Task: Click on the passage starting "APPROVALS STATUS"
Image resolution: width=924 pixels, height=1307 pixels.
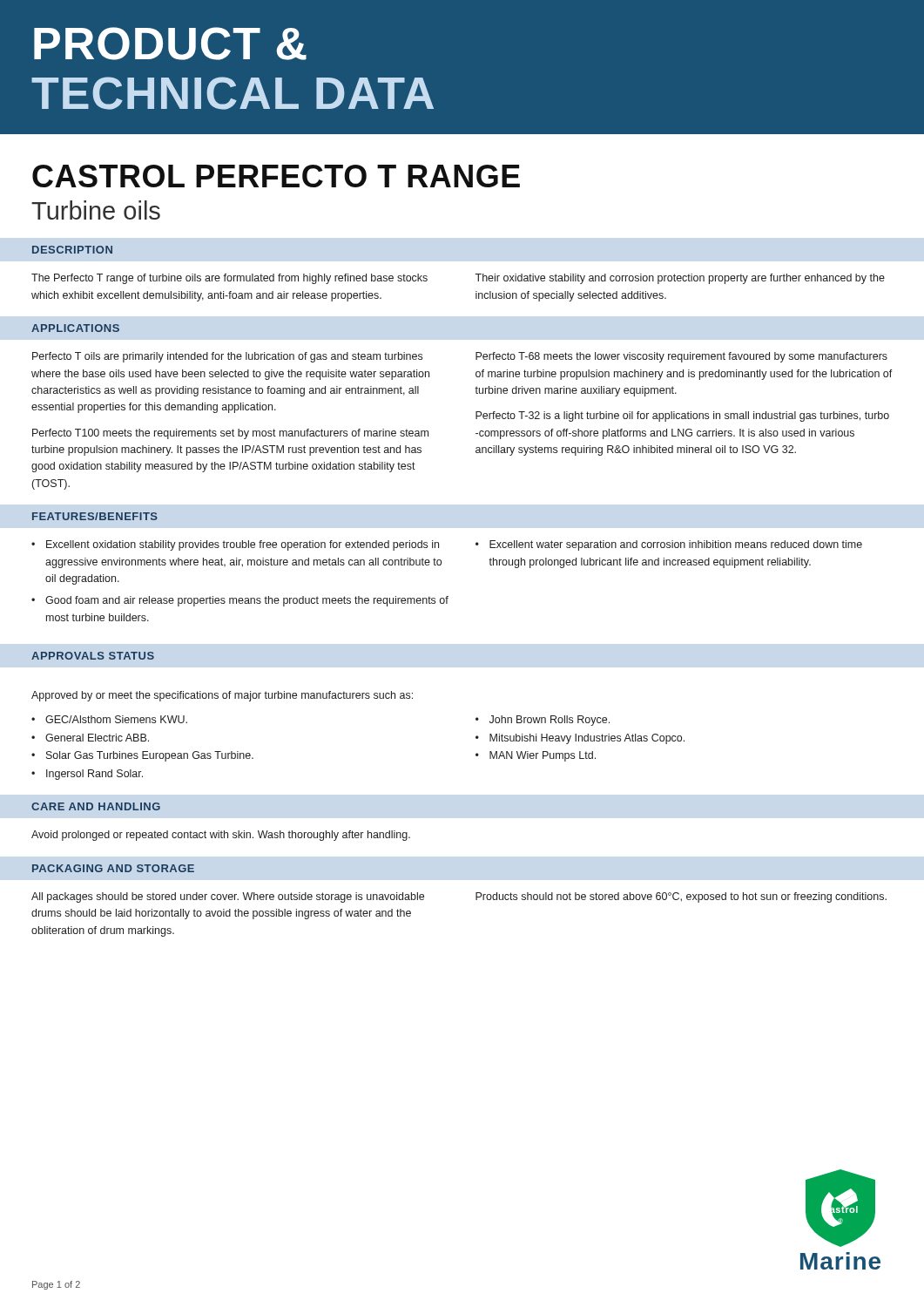Action: 93,656
